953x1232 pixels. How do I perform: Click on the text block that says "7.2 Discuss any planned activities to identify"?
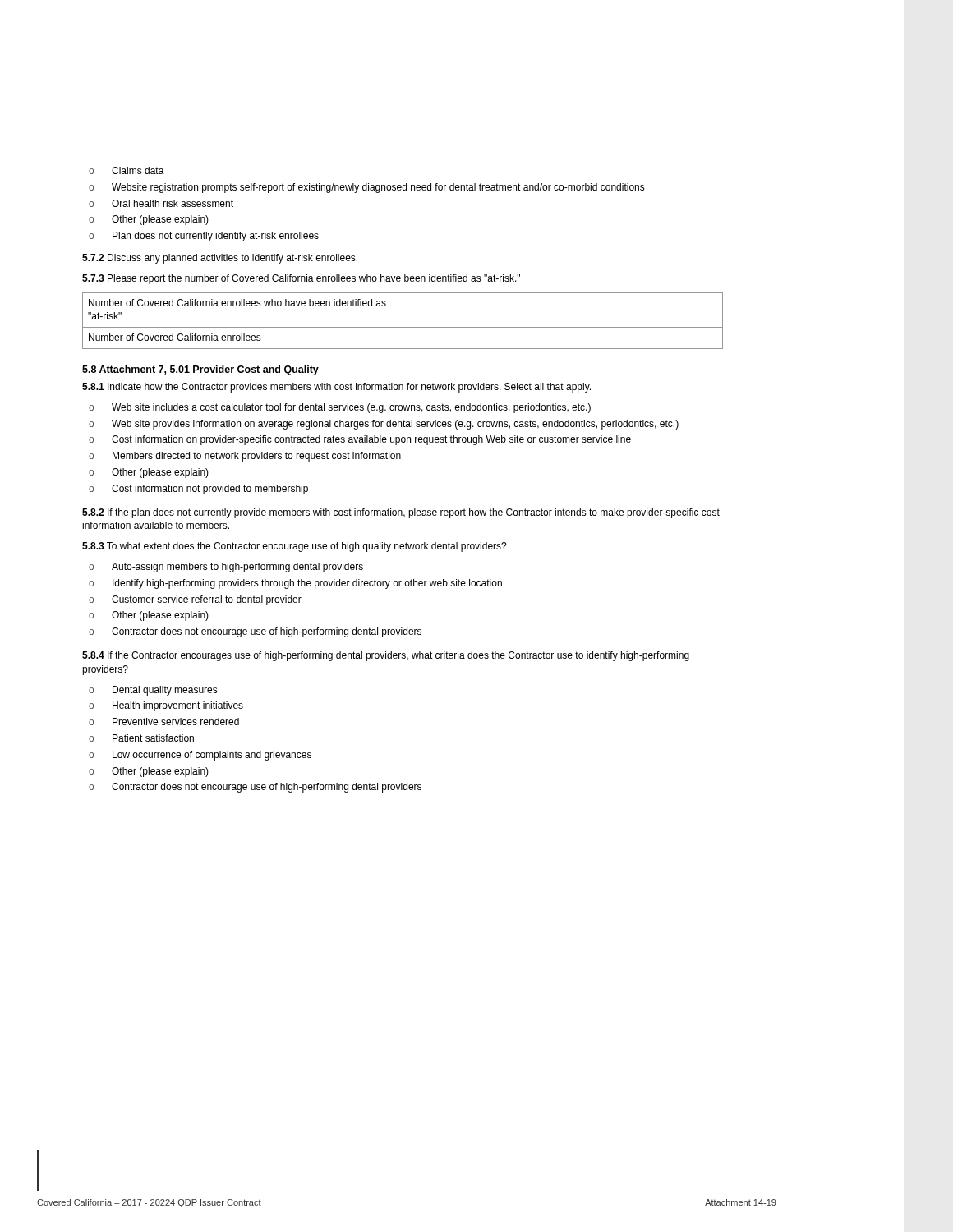[x=220, y=258]
